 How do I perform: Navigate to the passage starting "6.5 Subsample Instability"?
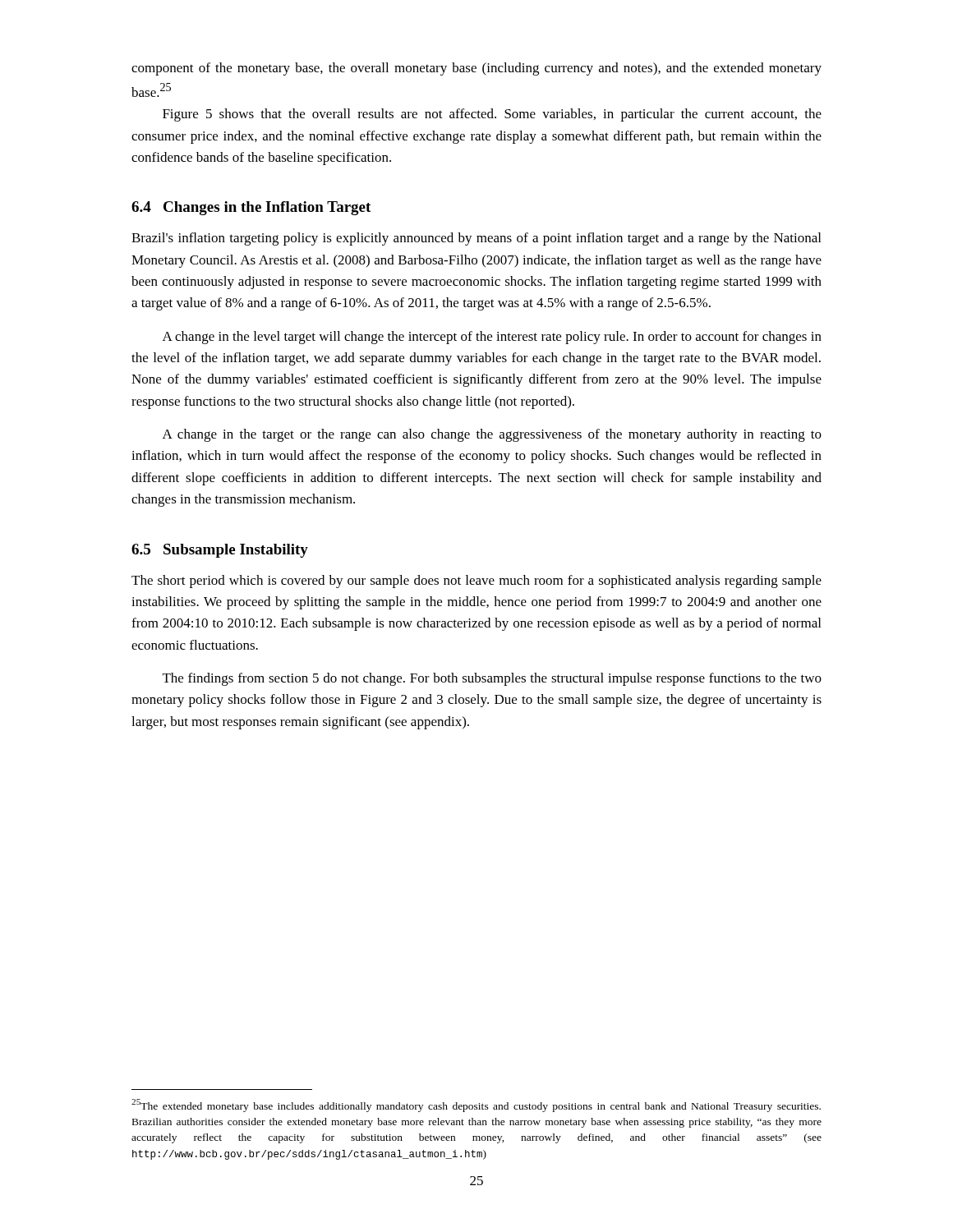220,549
